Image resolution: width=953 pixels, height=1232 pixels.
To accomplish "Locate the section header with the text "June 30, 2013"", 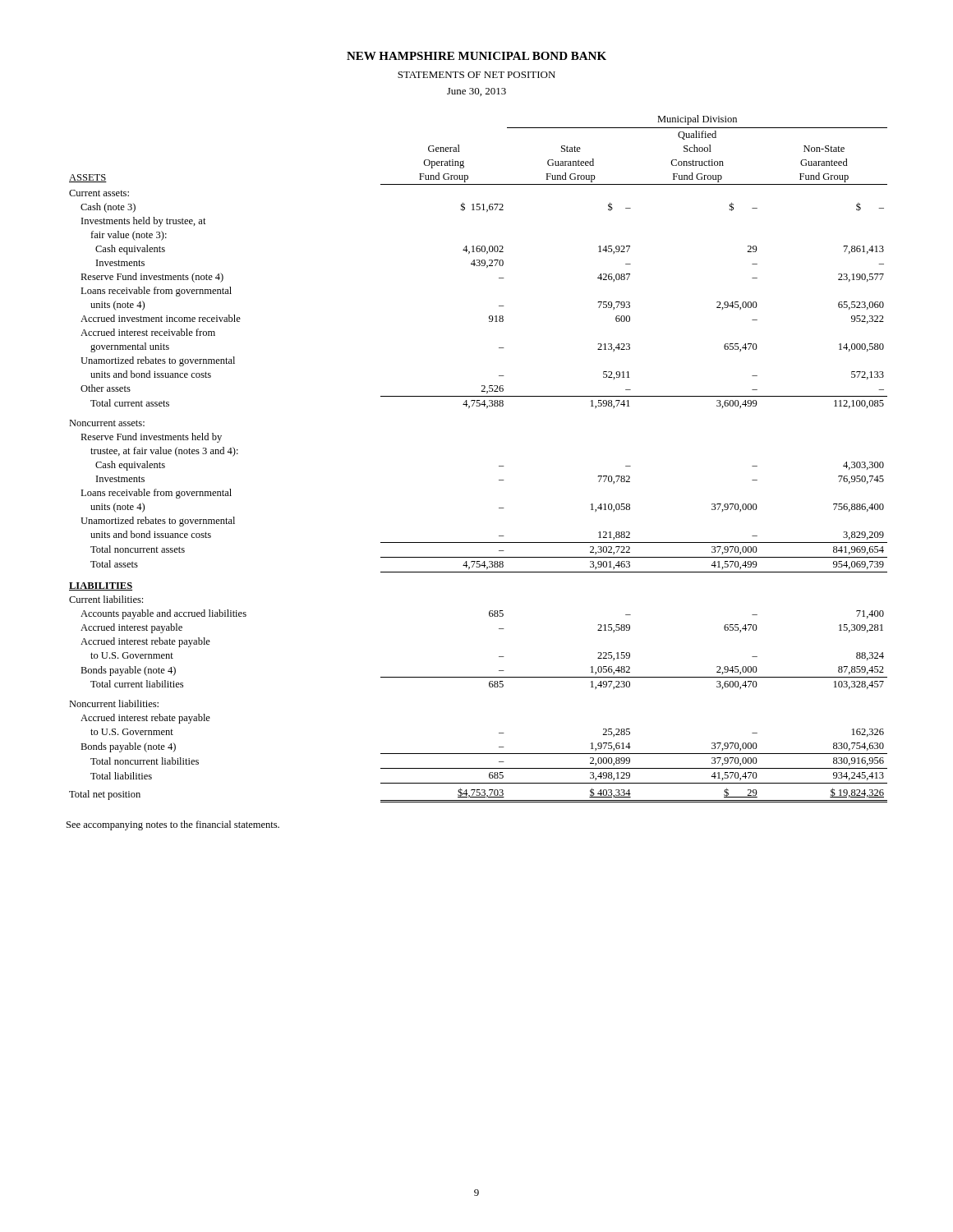I will tap(476, 91).
